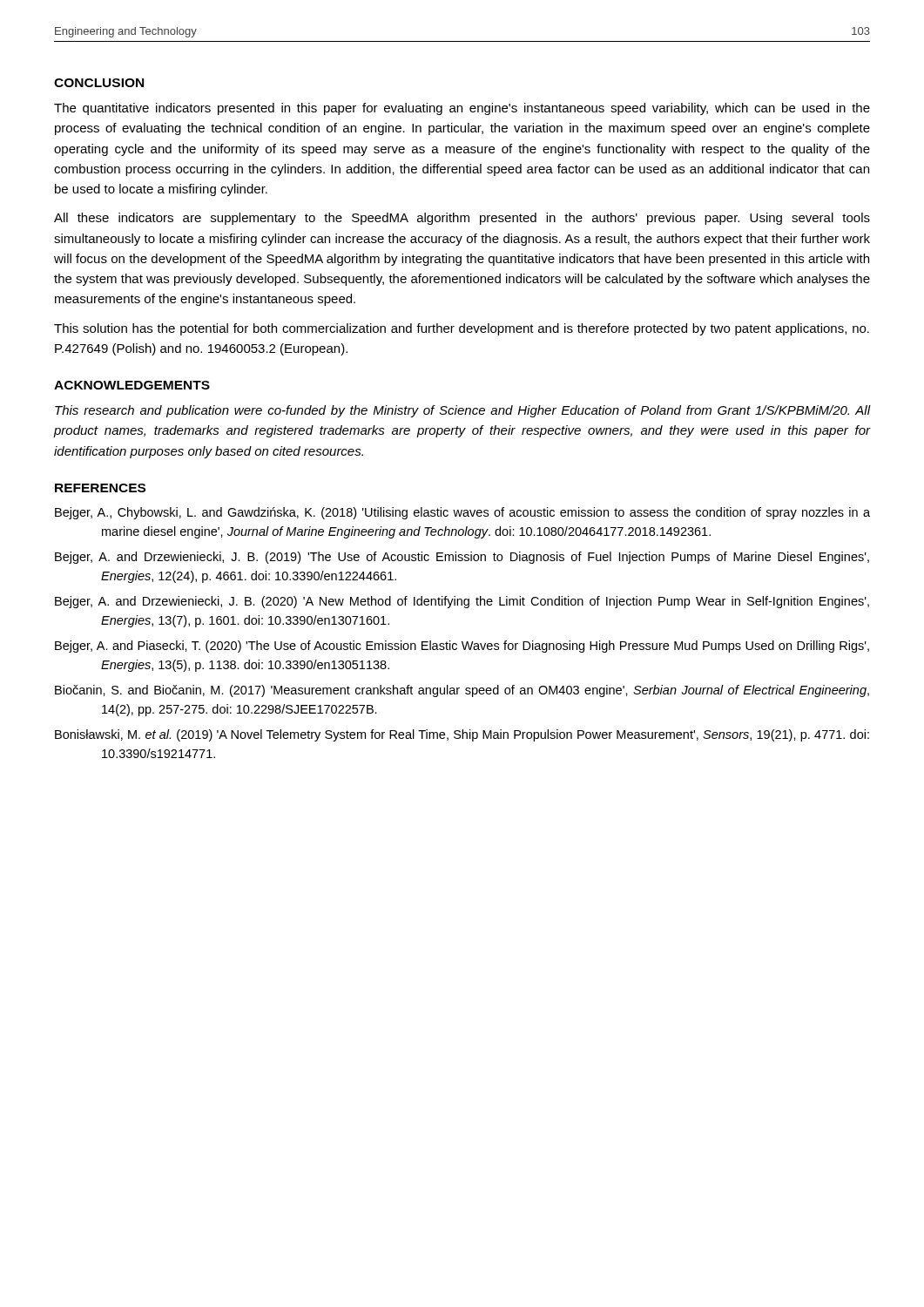Navigate to the text starting "Bejger, A., Chybowski, L. and Gawdzińska,"
Screen dimensions: 1307x924
tap(462, 522)
